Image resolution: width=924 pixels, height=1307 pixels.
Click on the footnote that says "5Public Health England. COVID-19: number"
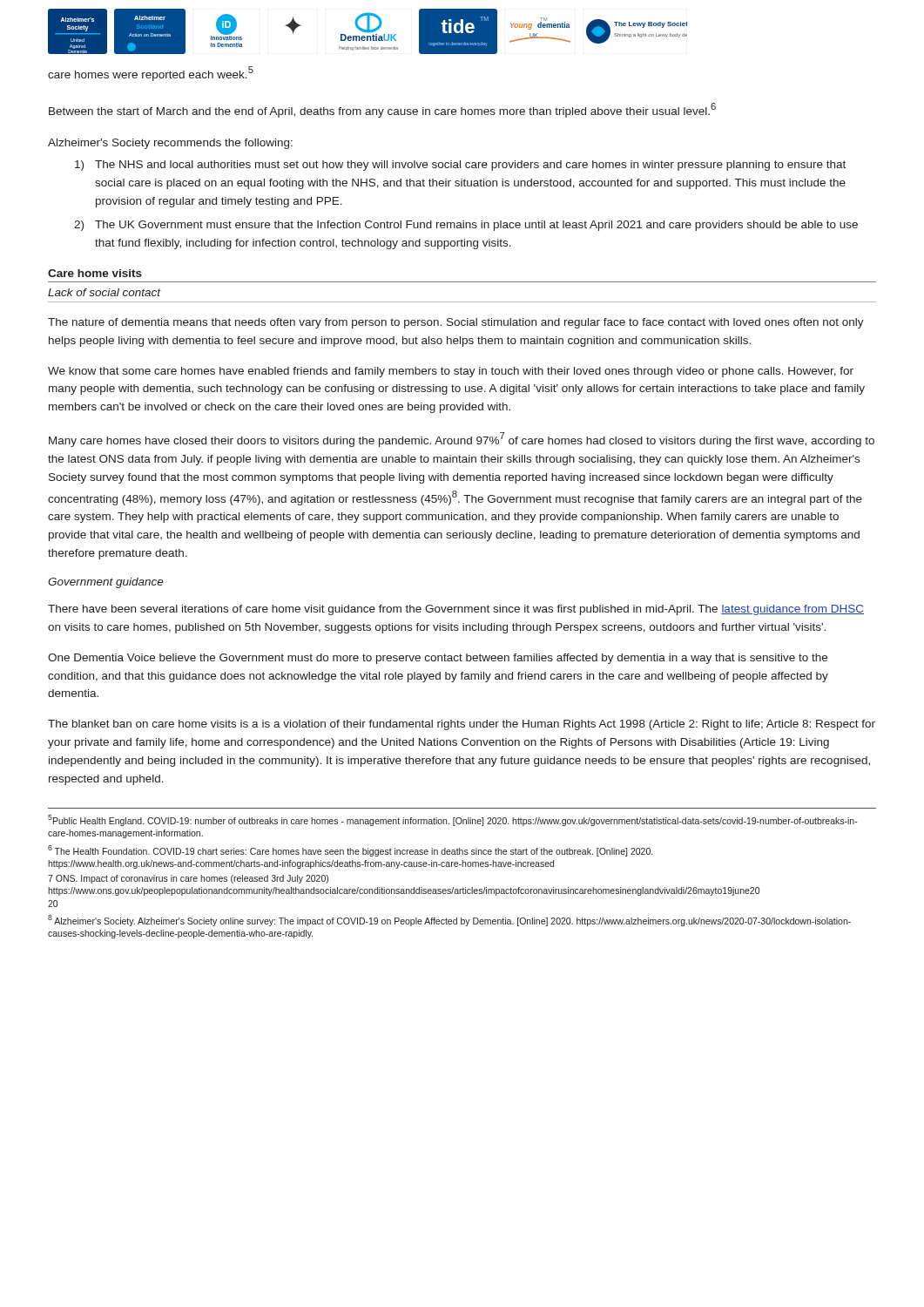pyautogui.click(x=453, y=826)
